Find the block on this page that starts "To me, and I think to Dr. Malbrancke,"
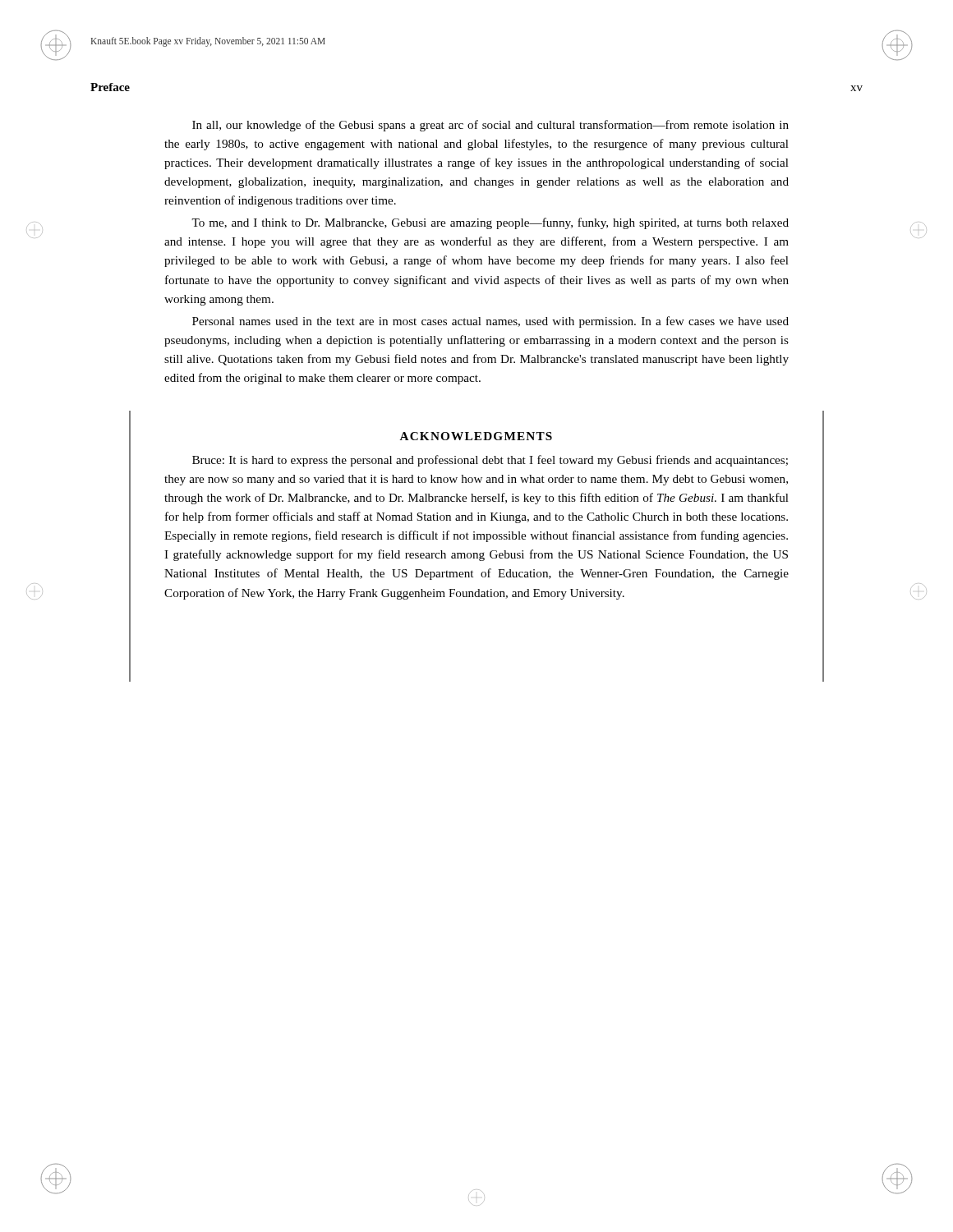Viewport: 953px width, 1232px height. [x=476, y=260]
